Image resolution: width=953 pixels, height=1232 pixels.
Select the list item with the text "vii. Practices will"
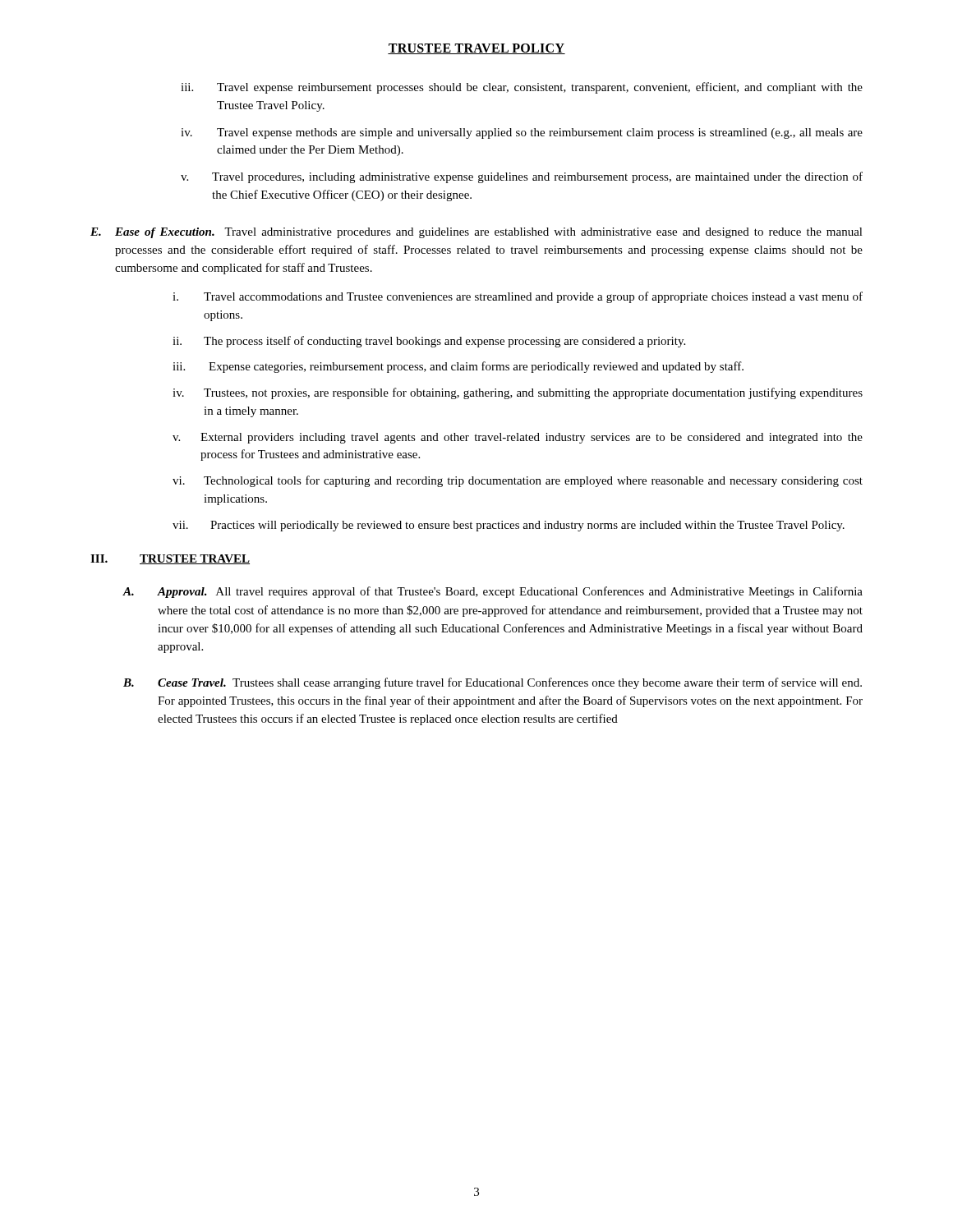click(x=518, y=525)
